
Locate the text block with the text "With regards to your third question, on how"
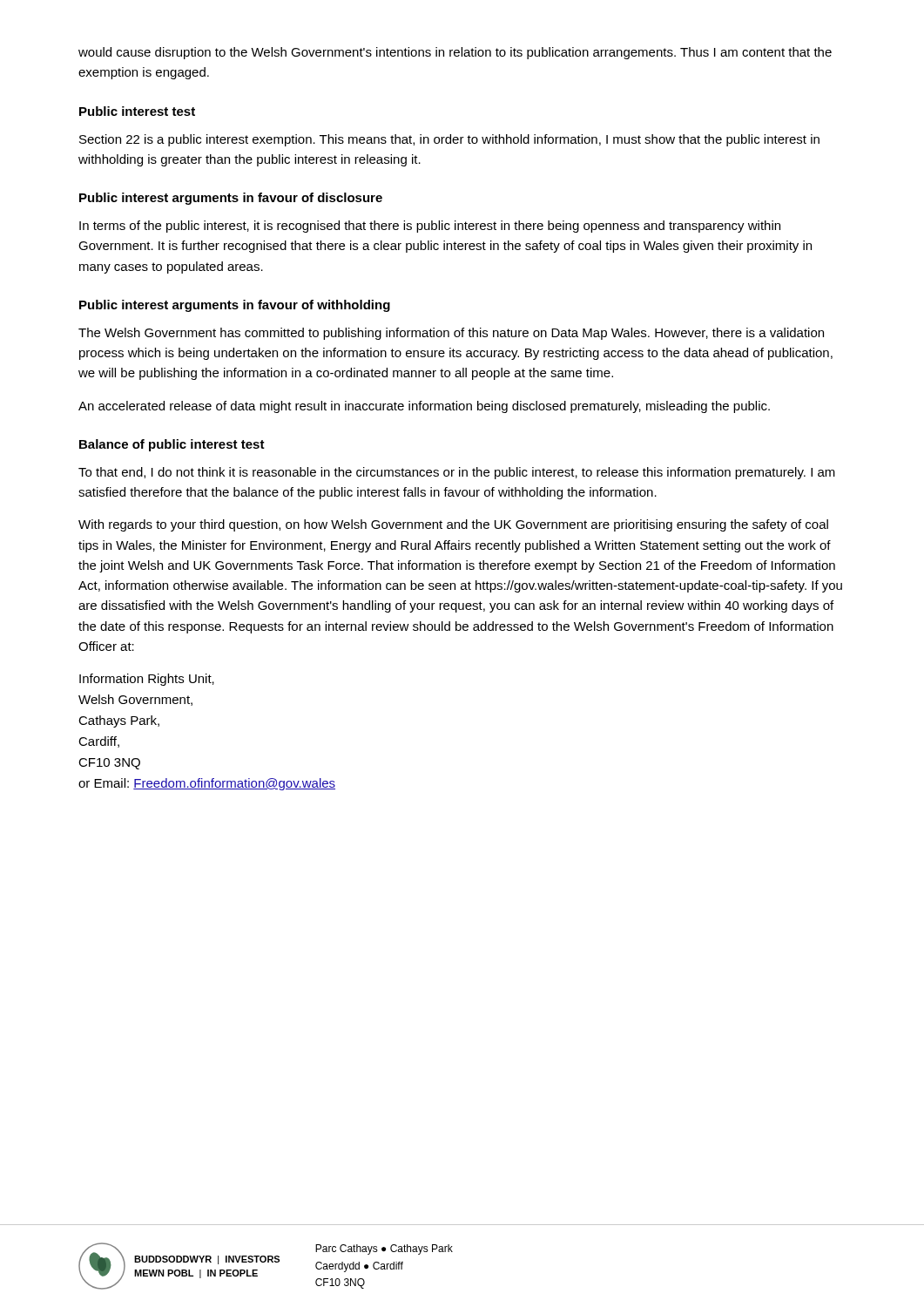461,585
